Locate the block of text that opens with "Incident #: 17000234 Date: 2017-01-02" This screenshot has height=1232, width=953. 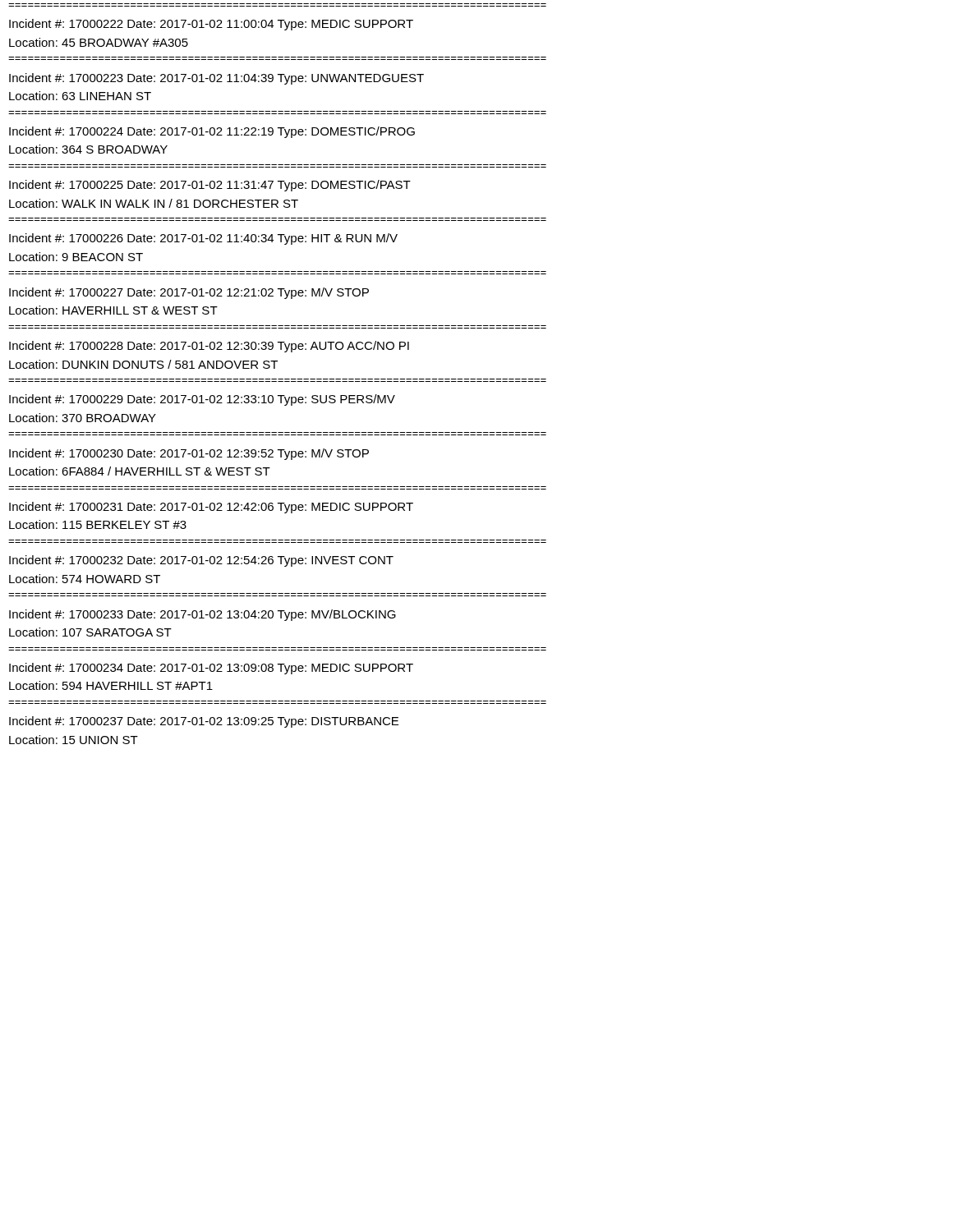(211, 676)
